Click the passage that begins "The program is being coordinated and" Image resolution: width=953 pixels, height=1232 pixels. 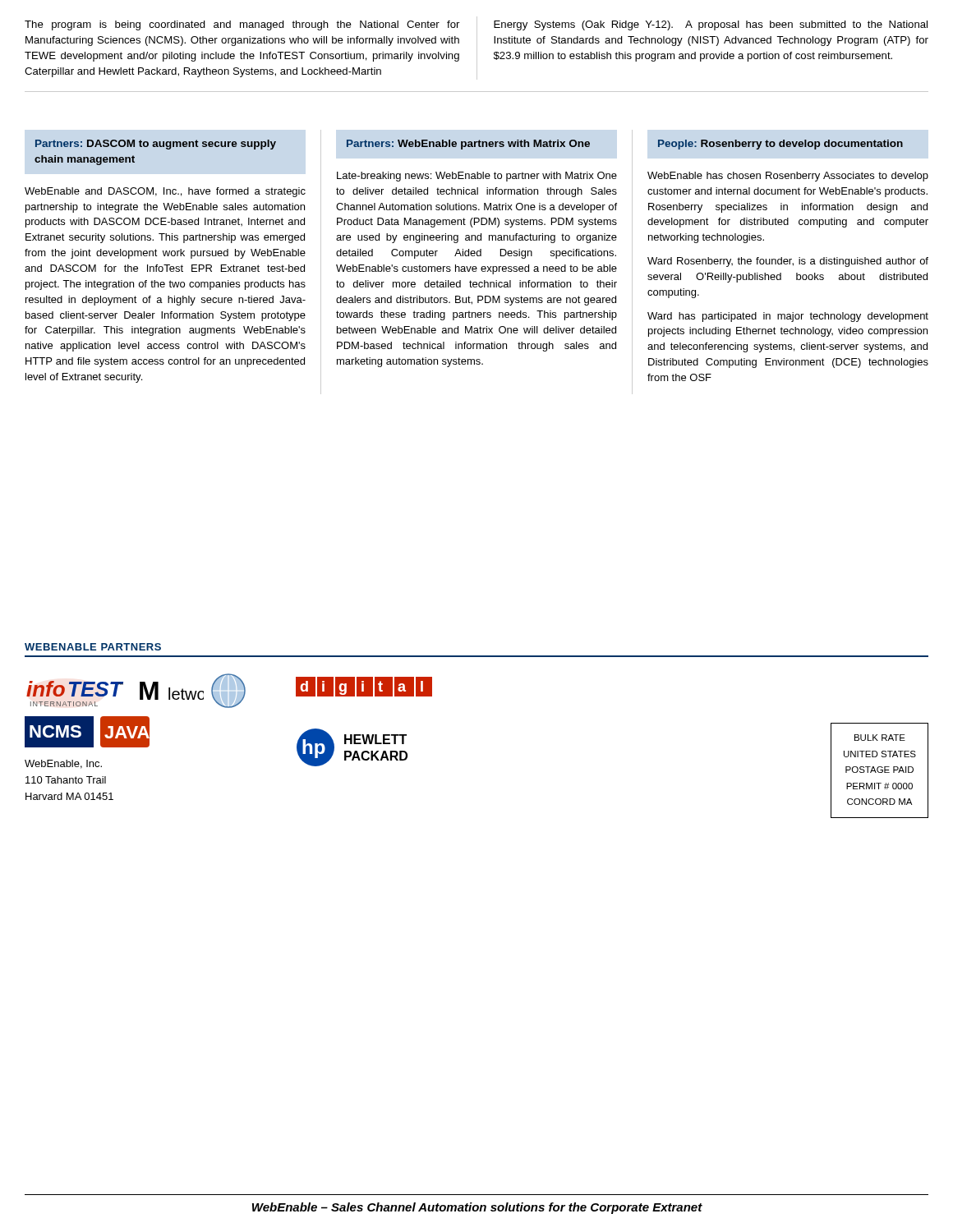click(242, 48)
